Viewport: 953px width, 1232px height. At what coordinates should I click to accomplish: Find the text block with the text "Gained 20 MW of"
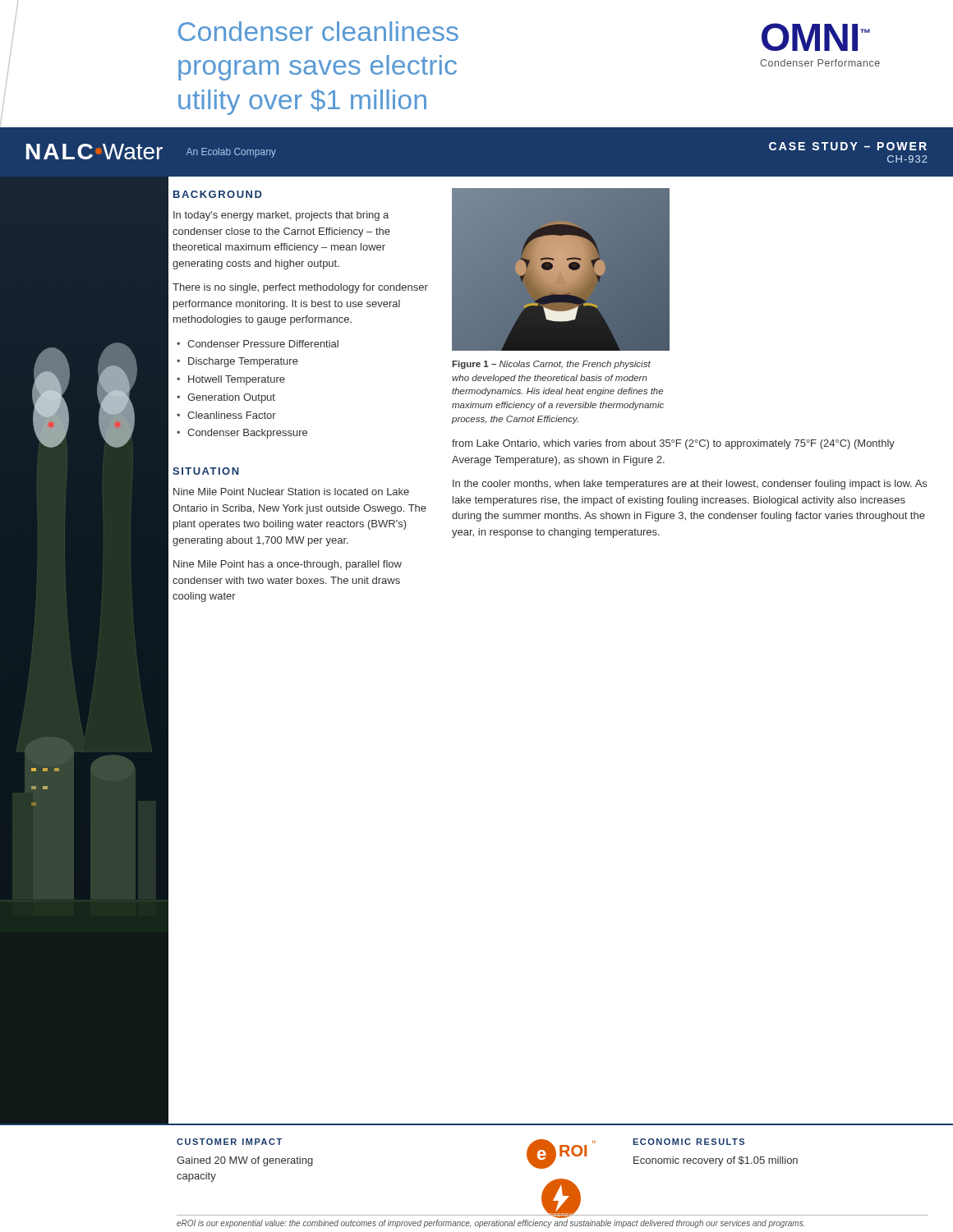coord(245,1168)
